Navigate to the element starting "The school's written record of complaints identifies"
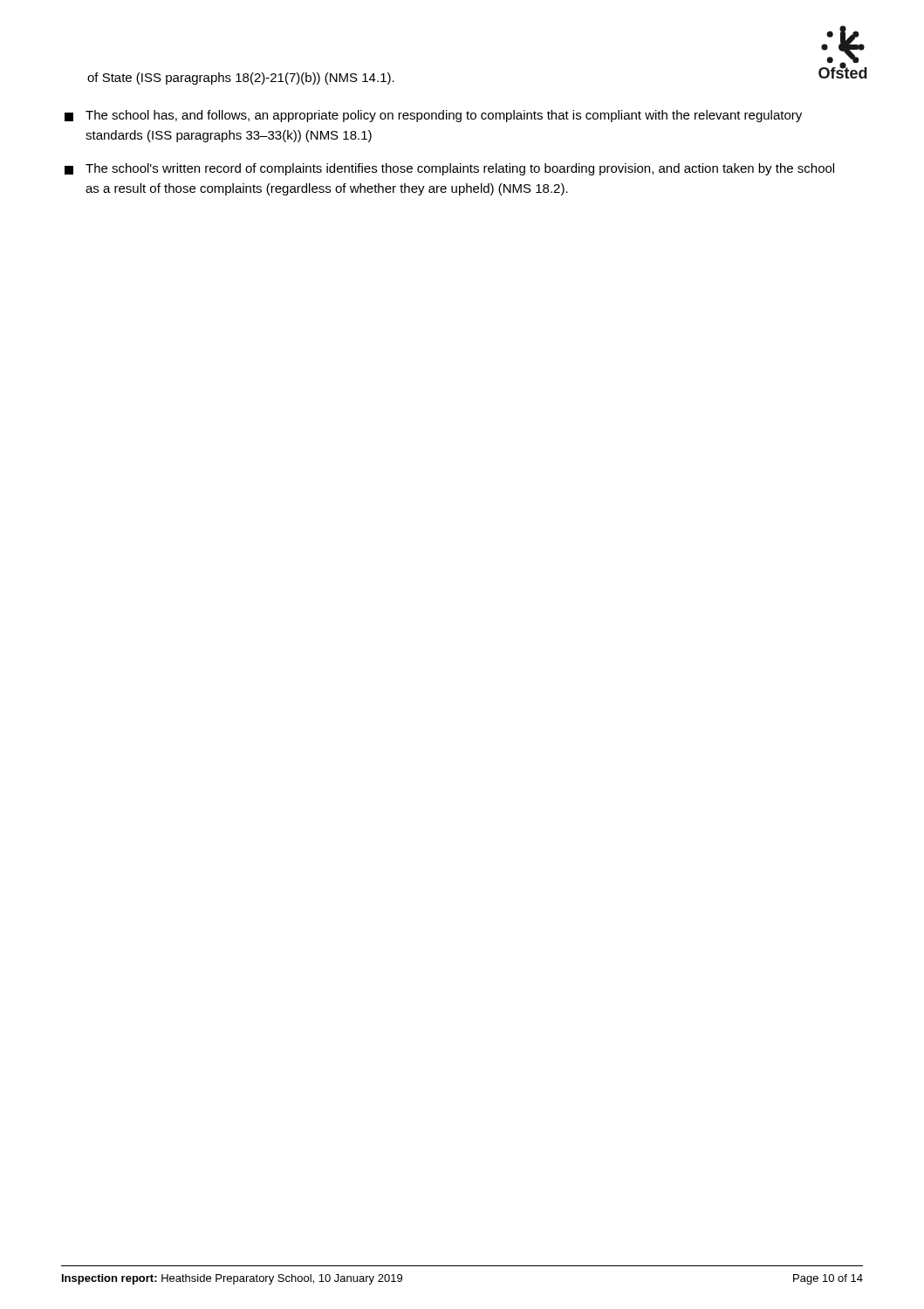 (x=453, y=178)
